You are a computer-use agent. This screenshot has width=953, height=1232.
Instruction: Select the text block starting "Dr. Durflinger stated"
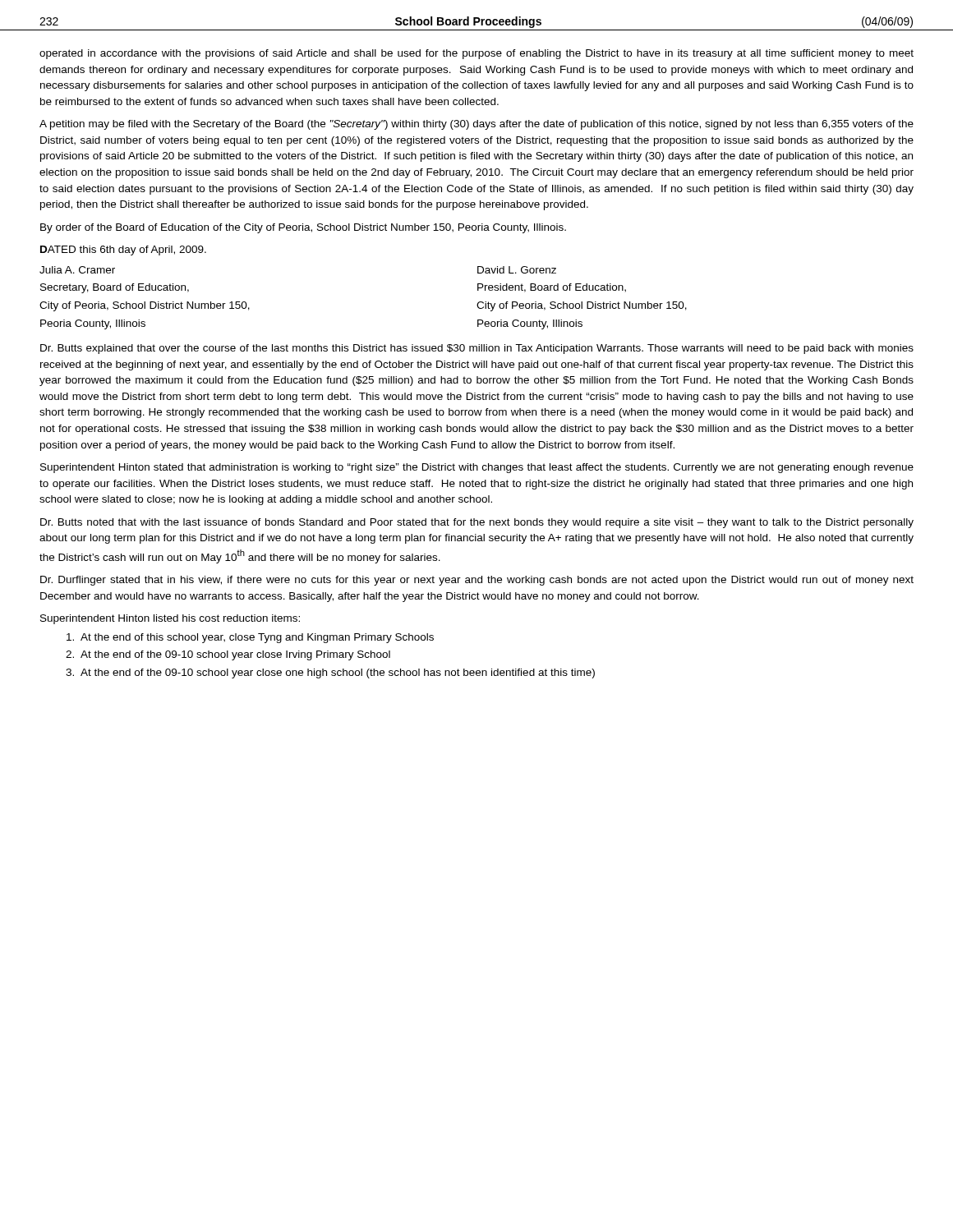(x=476, y=587)
